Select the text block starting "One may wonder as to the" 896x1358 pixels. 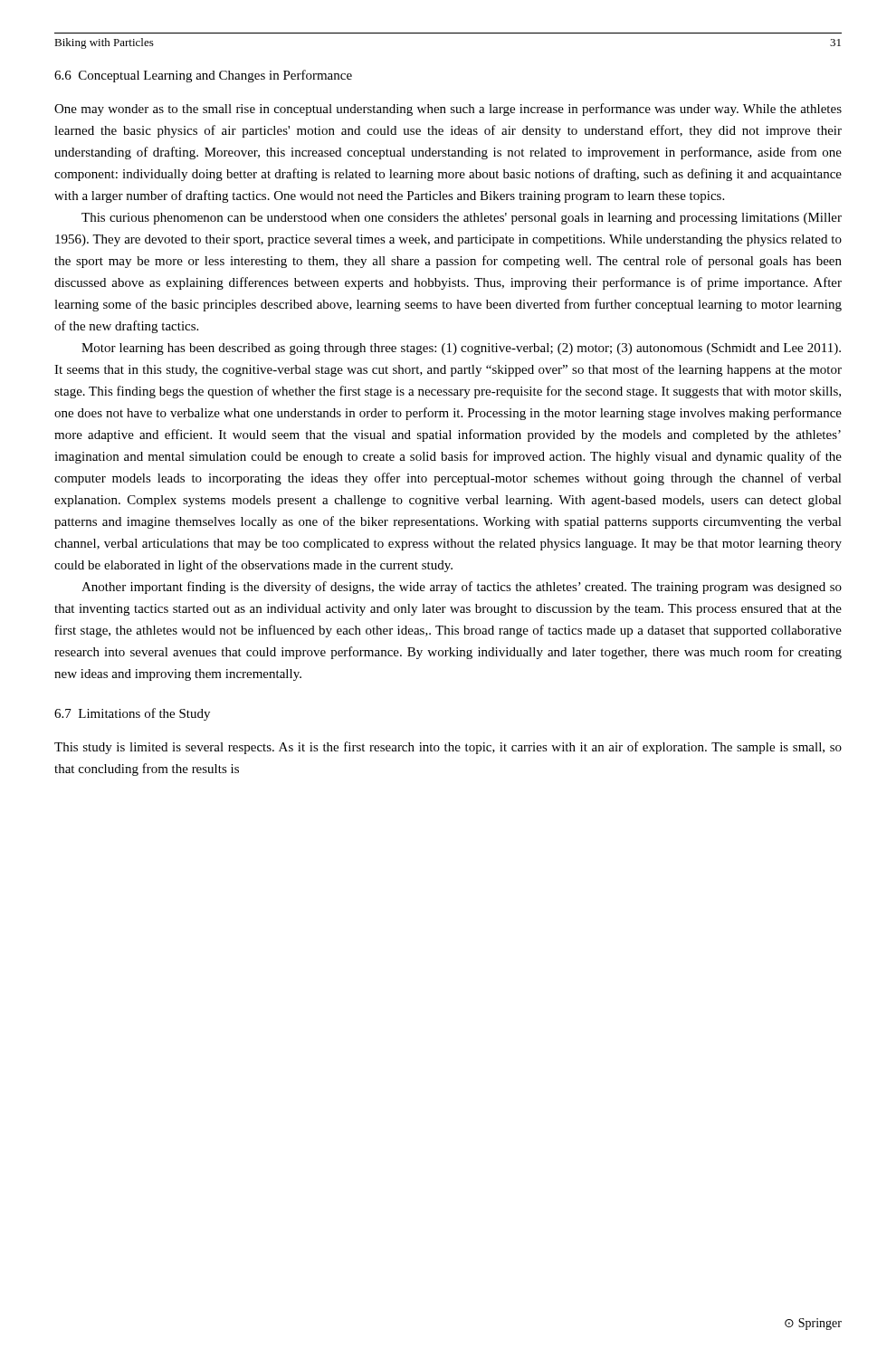[448, 391]
